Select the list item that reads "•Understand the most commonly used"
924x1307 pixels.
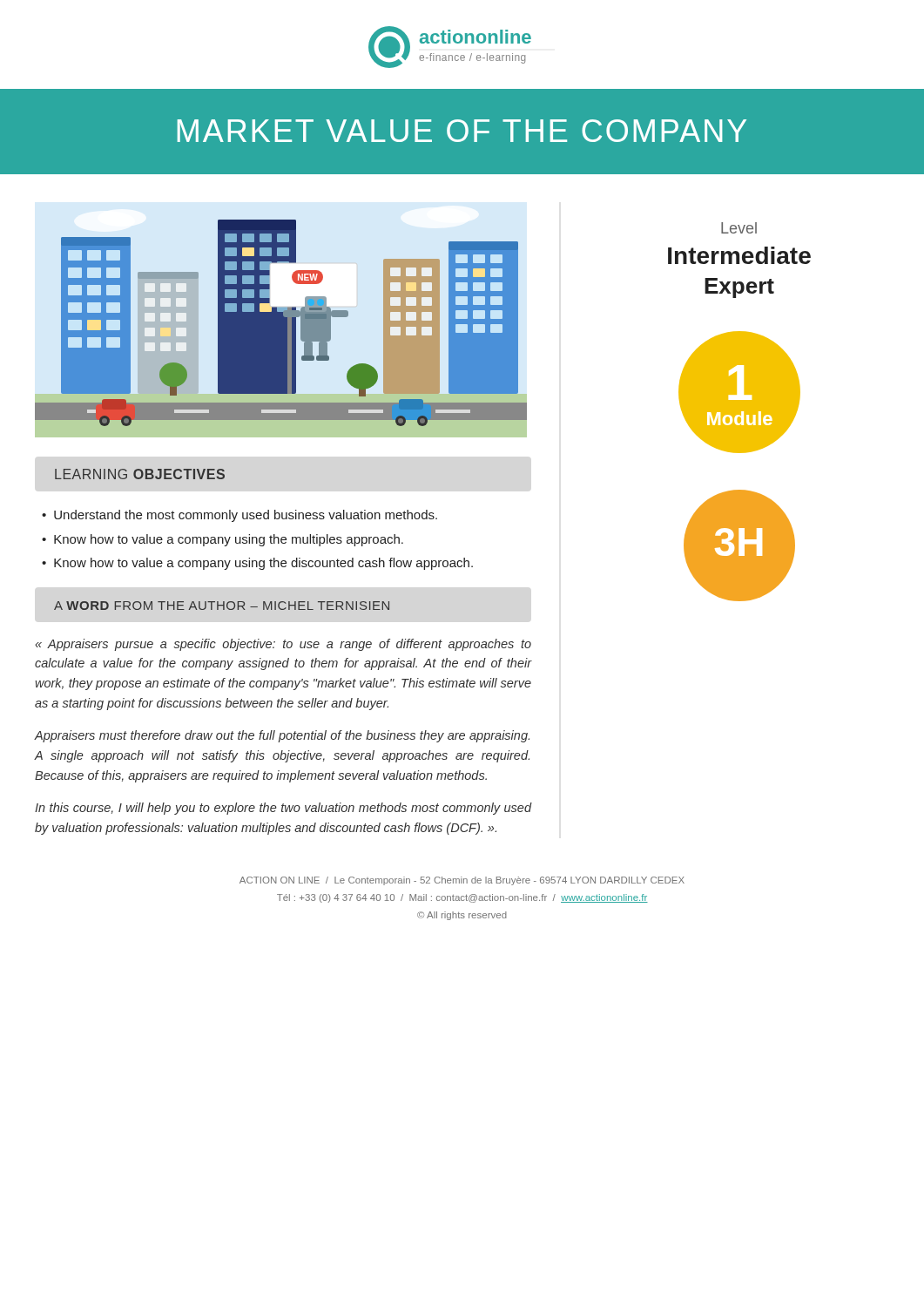(240, 515)
